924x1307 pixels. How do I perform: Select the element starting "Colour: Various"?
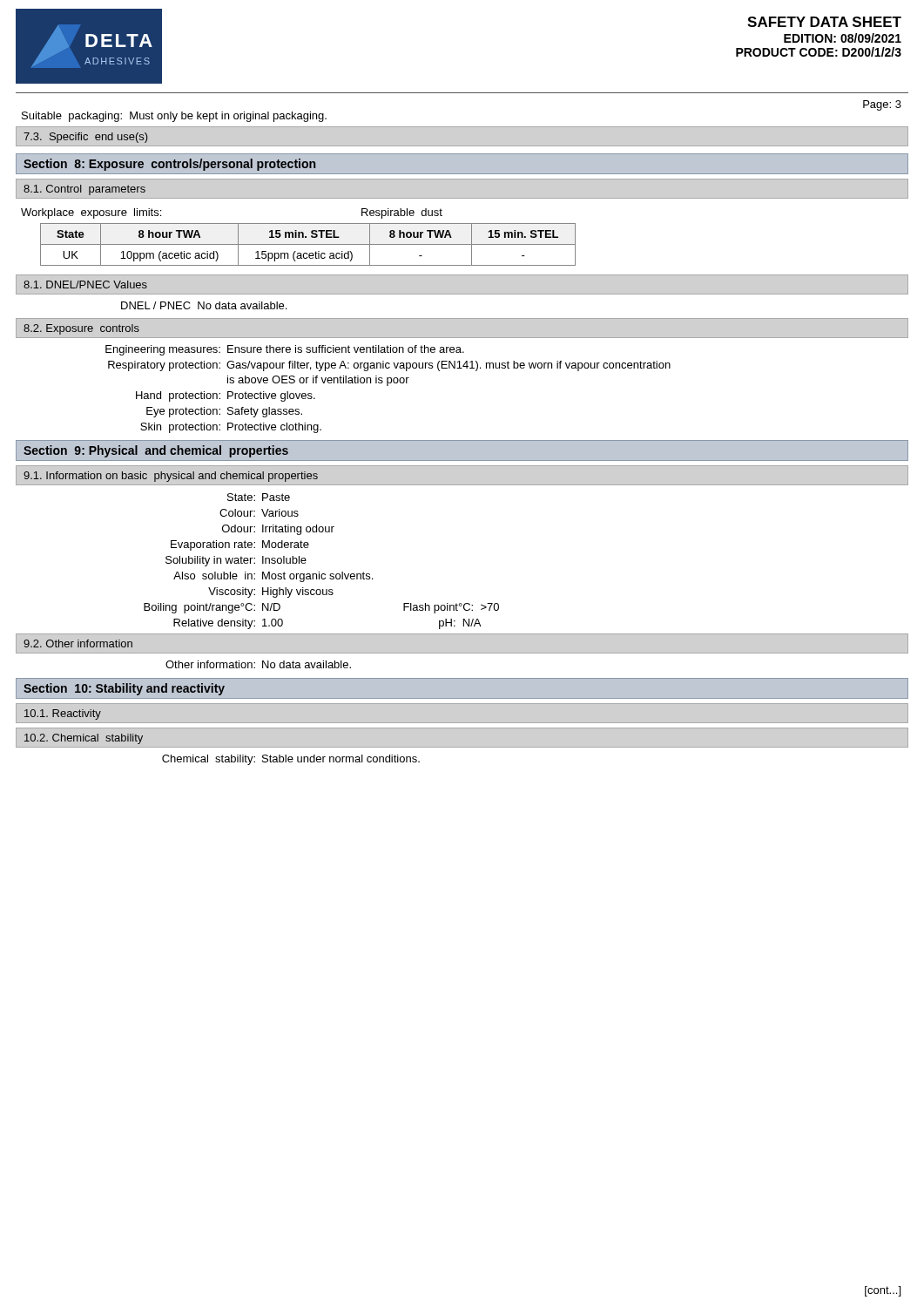[x=259, y=513]
